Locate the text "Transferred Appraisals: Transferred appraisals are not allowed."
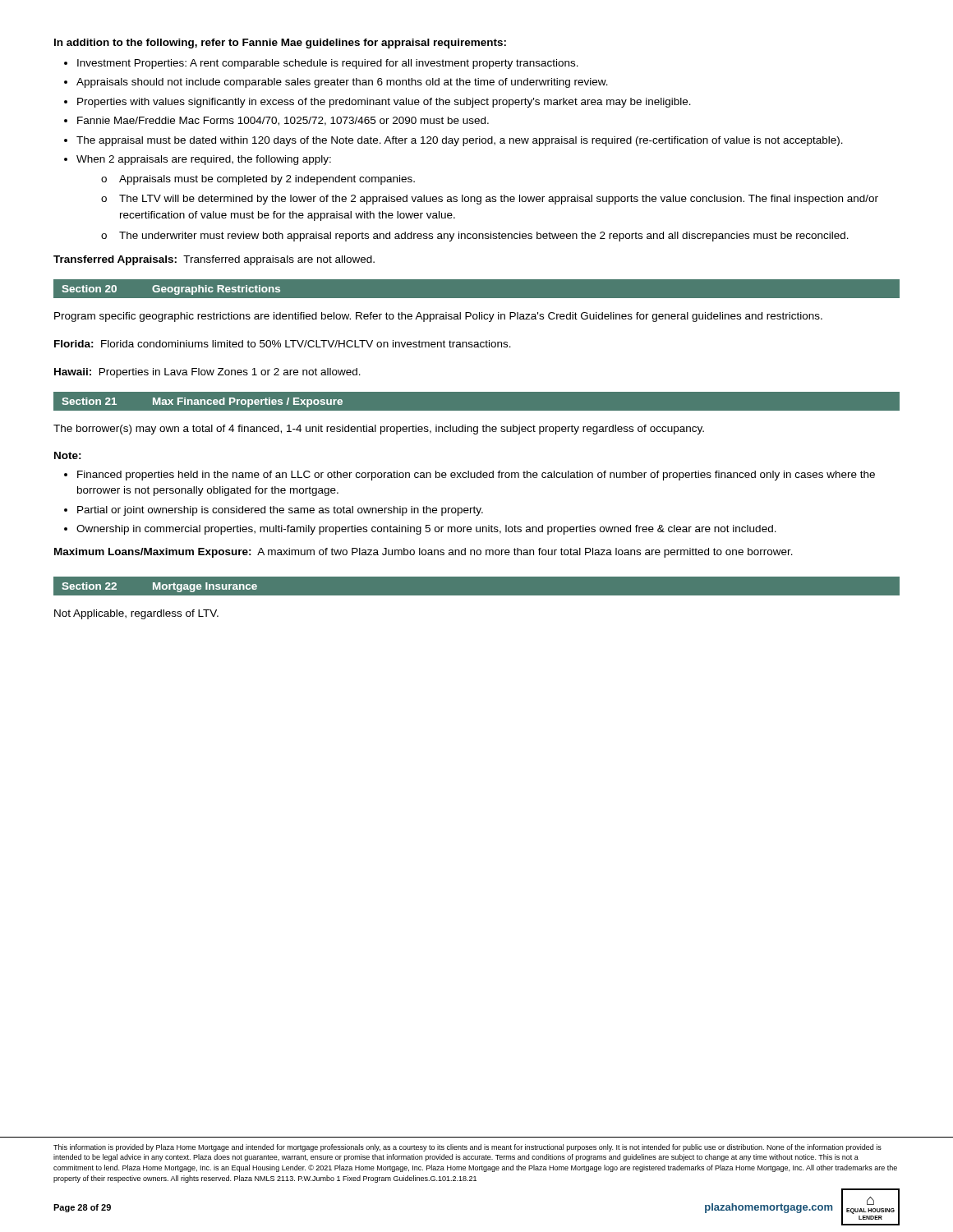The width and height of the screenshot is (953, 1232). click(214, 259)
